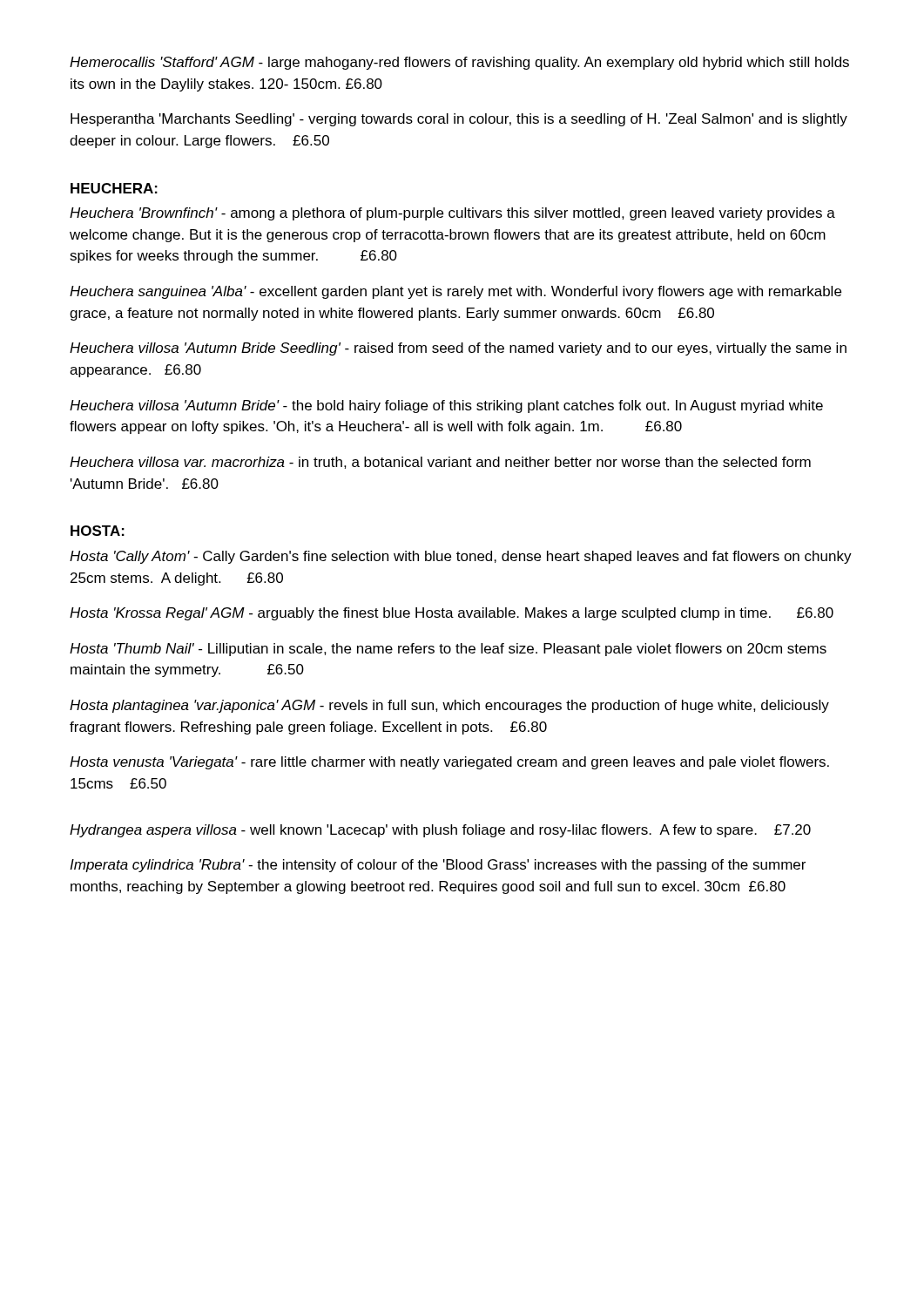Navigate to the region starting "Heuchera sanguinea 'Alba' - excellent garden"
Screen dimensions: 1307x924
462,303
